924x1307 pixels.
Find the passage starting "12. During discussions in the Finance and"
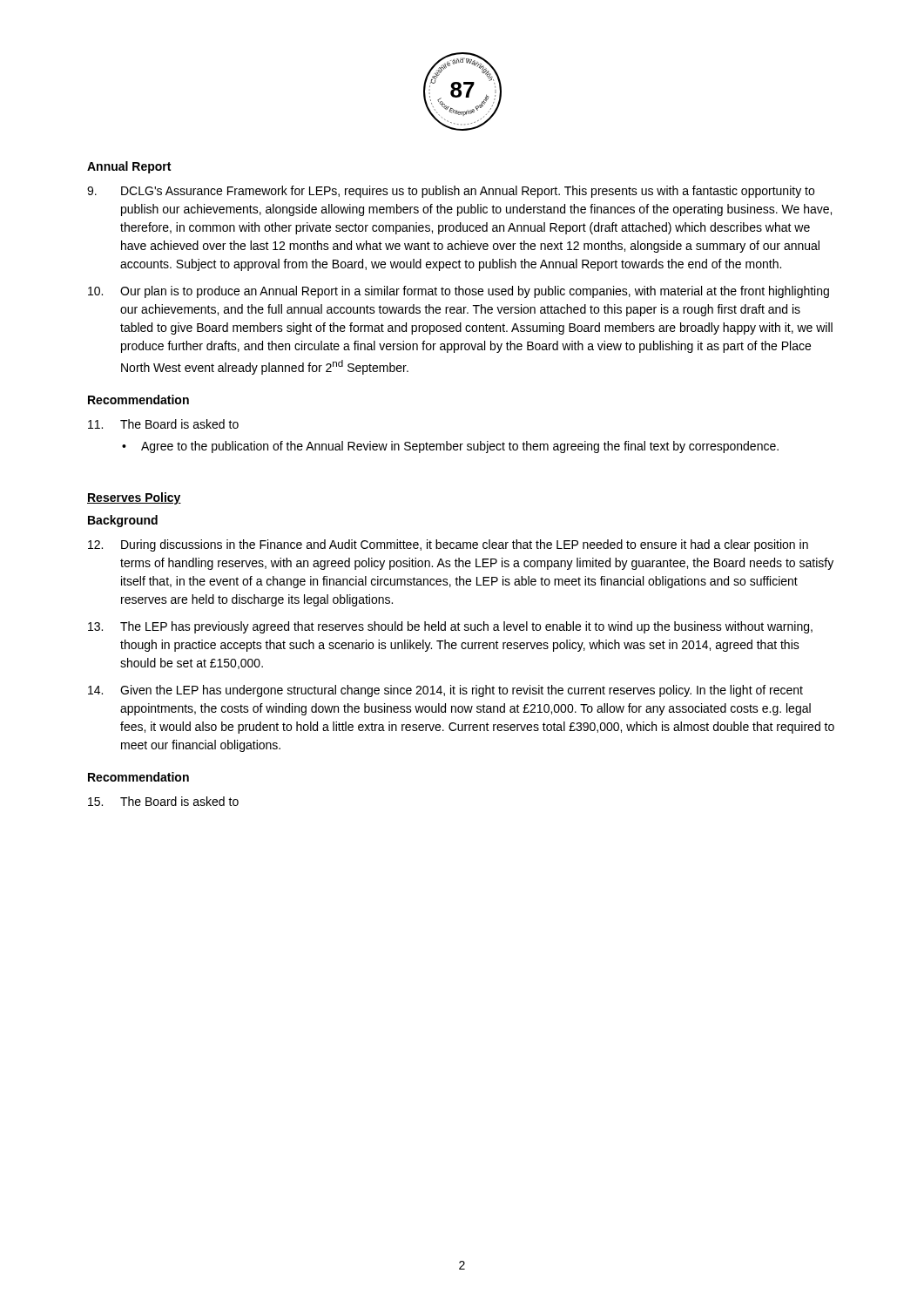click(462, 572)
